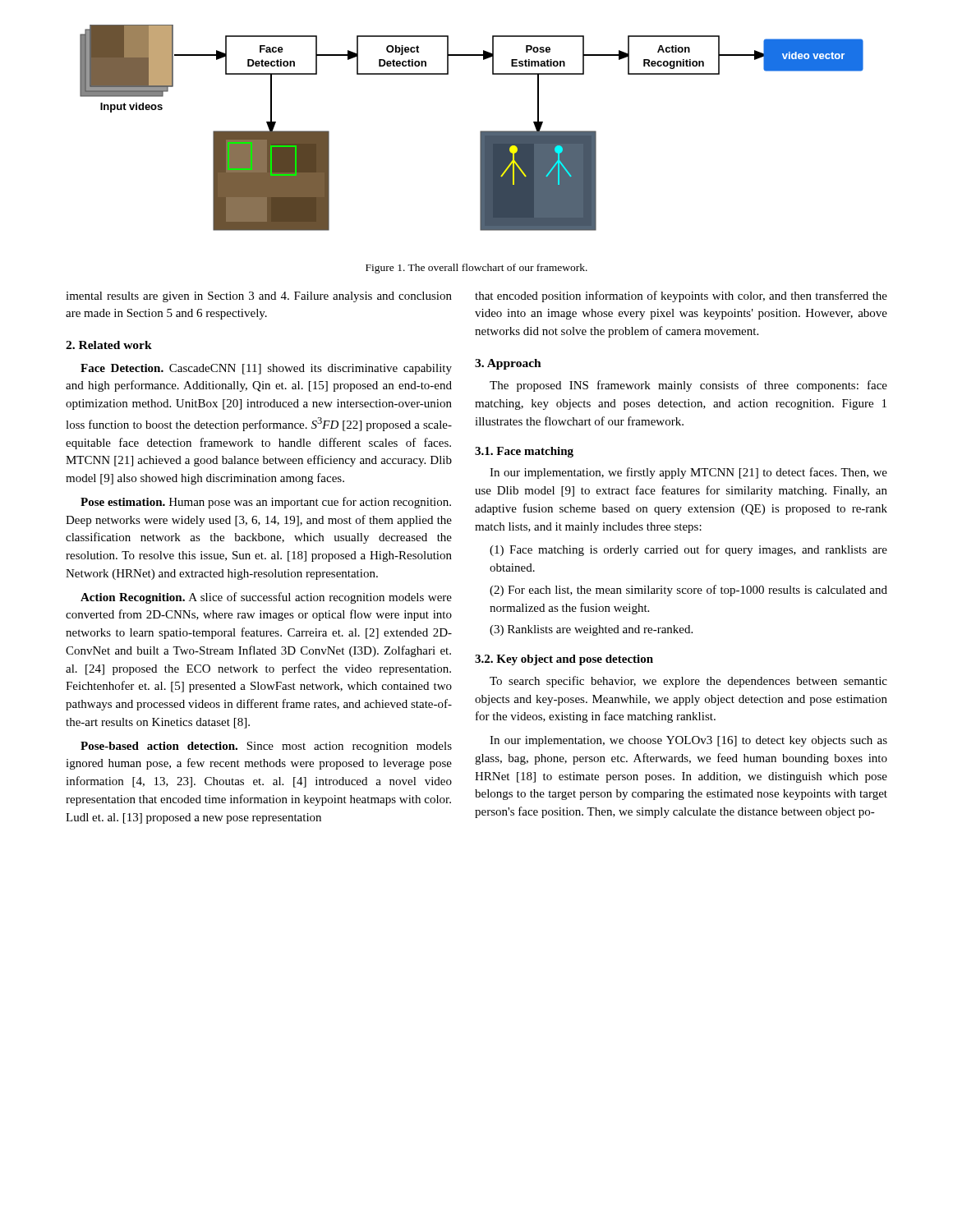Image resolution: width=953 pixels, height=1232 pixels.
Task: Find the element starting "3. Approach"
Action: tap(508, 362)
